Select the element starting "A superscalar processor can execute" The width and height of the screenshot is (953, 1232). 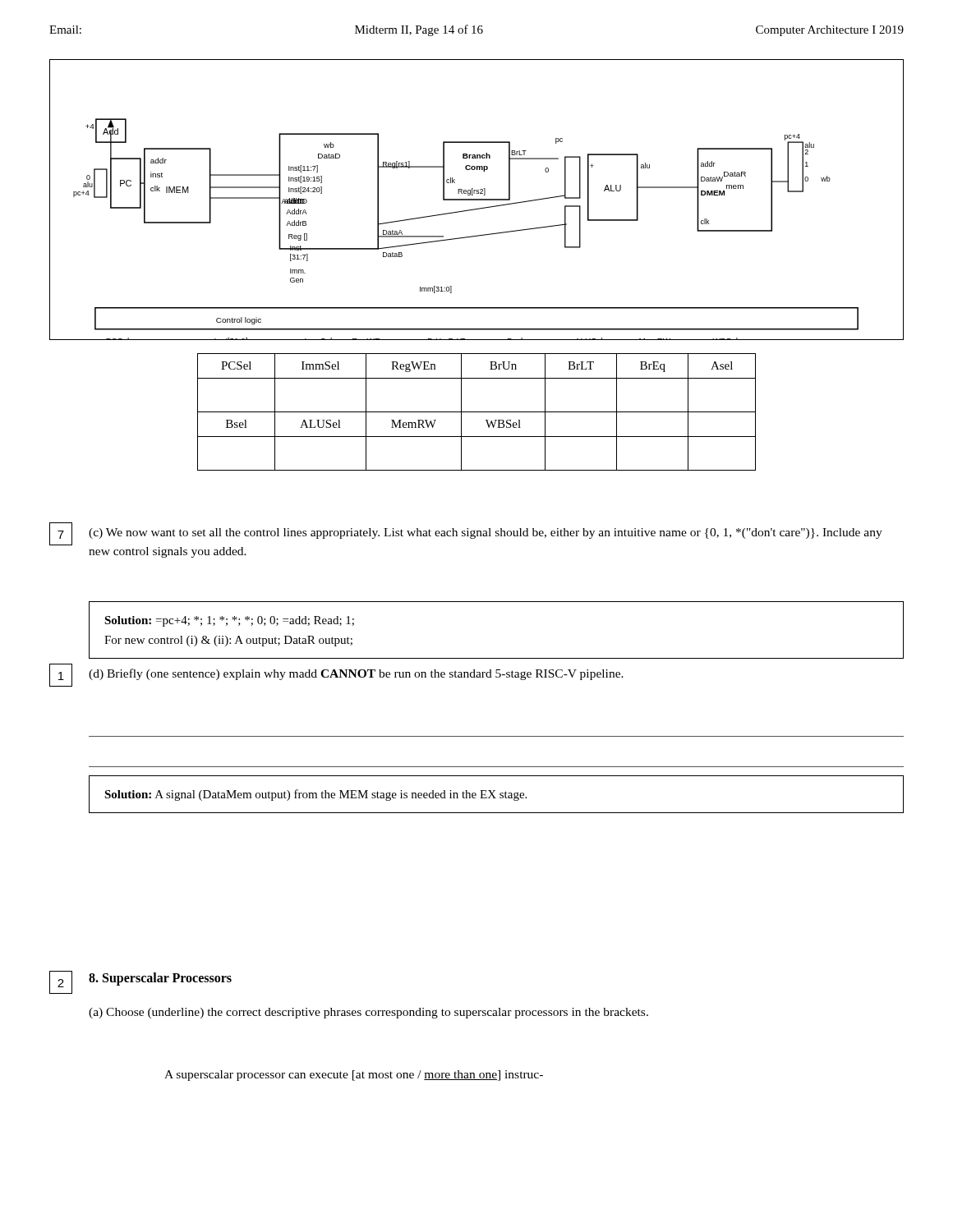tap(354, 1074)
